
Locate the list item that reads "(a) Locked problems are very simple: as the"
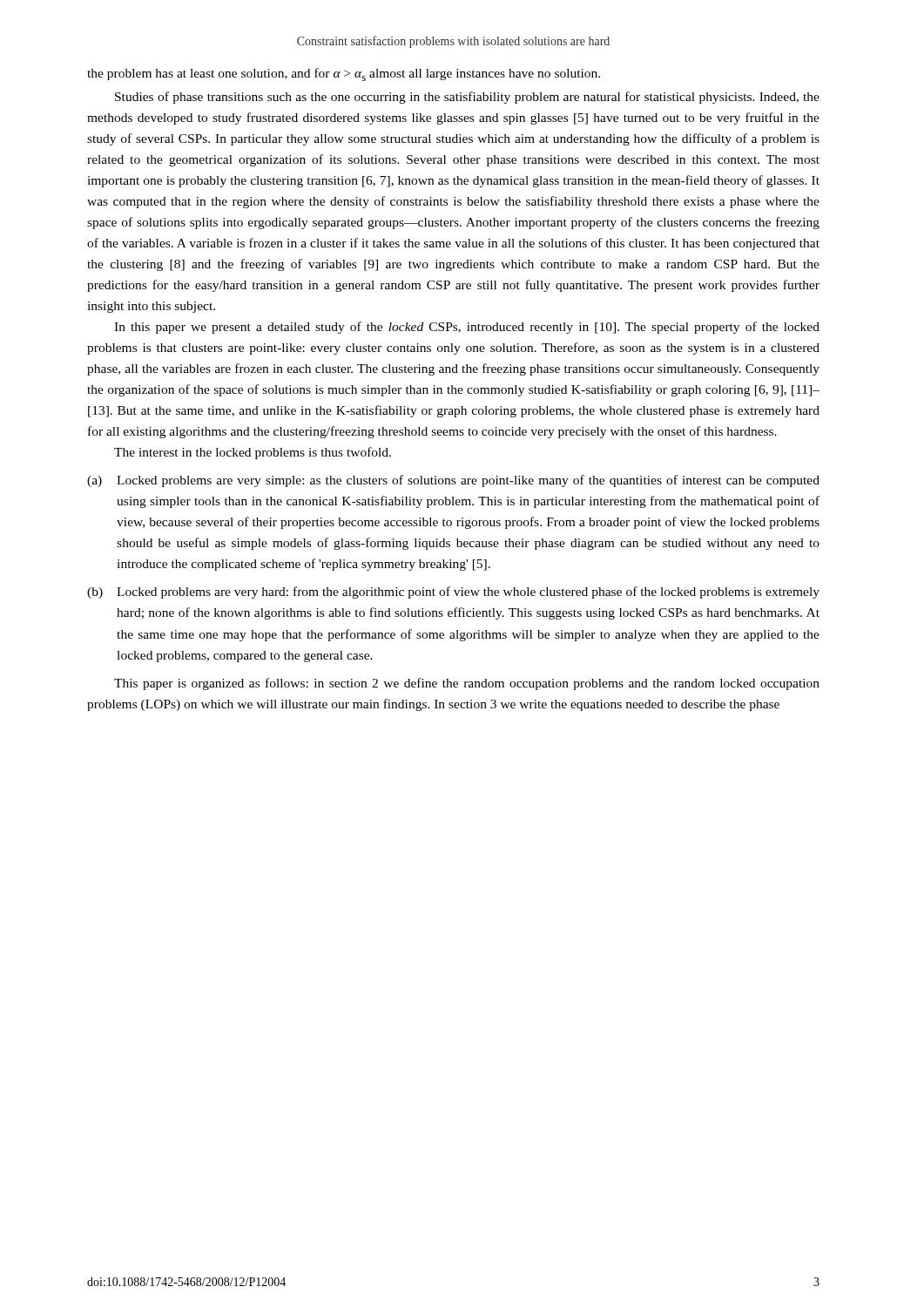tap(453, 522)
